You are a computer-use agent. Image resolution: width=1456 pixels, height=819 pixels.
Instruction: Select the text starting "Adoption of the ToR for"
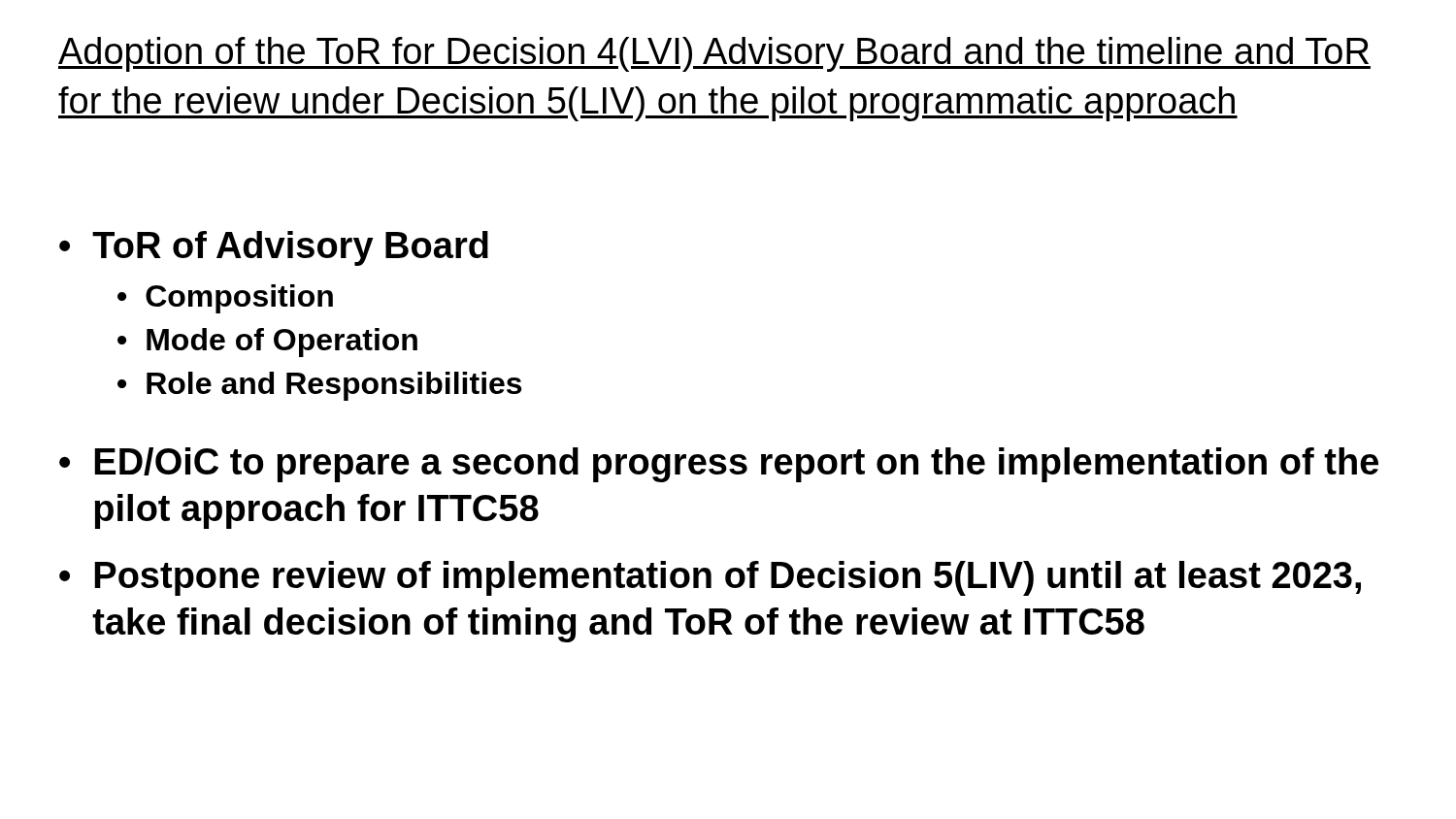[x=714, y=76]
